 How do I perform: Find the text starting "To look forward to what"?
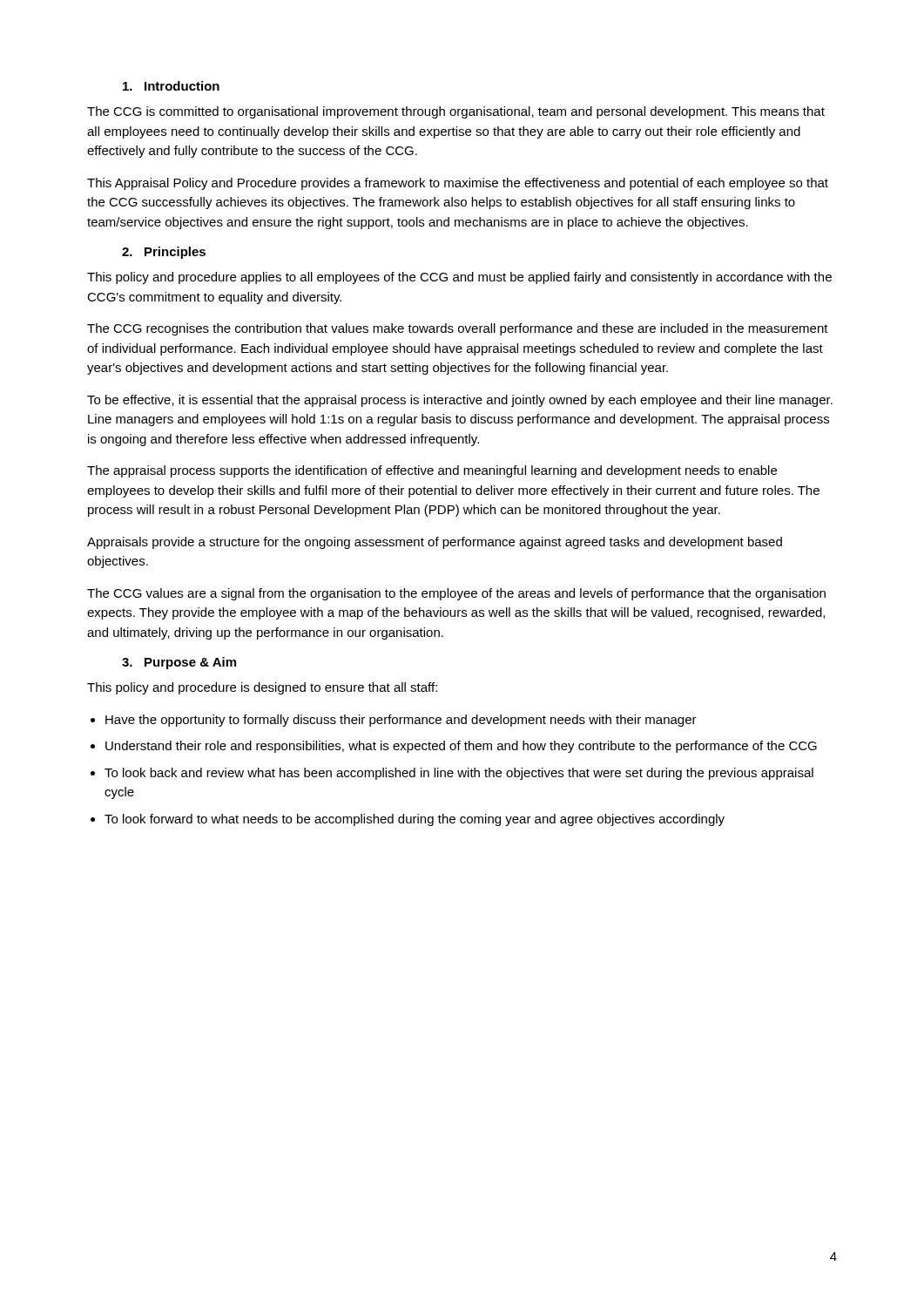[x=471, y=819]
